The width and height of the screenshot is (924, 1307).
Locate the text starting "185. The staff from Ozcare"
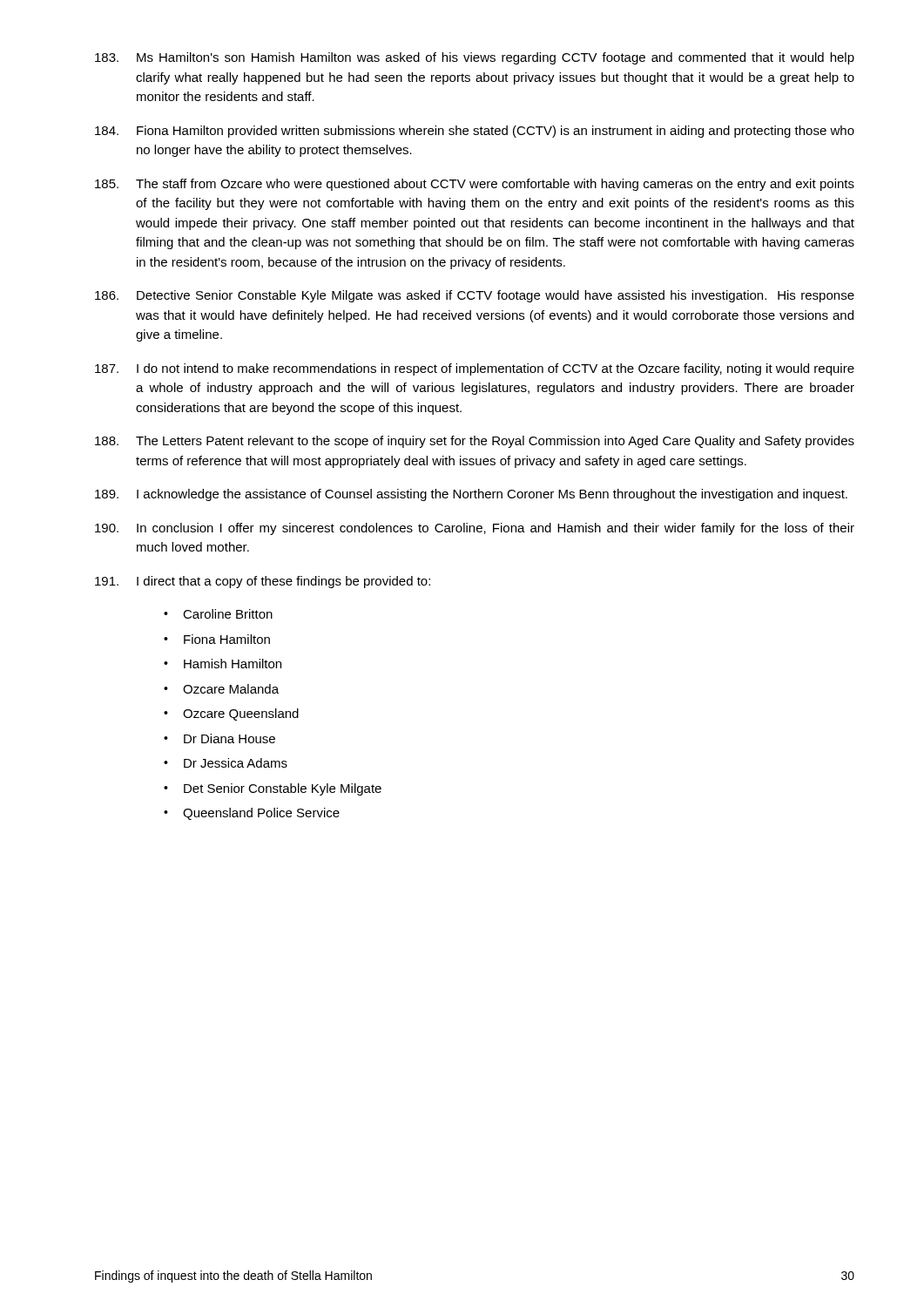coord(474,223)
